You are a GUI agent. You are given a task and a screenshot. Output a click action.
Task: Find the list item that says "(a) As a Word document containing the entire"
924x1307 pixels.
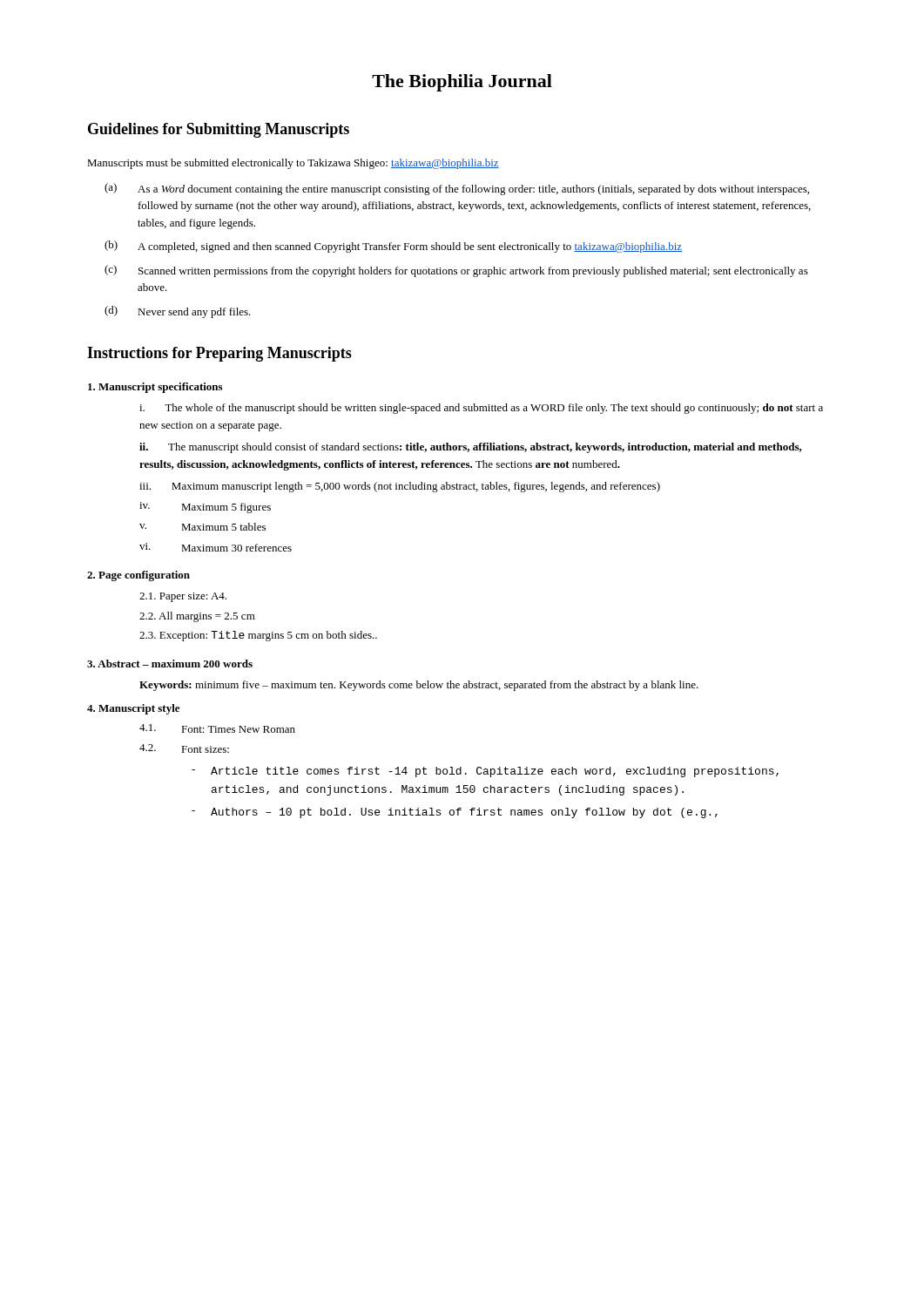462,205
